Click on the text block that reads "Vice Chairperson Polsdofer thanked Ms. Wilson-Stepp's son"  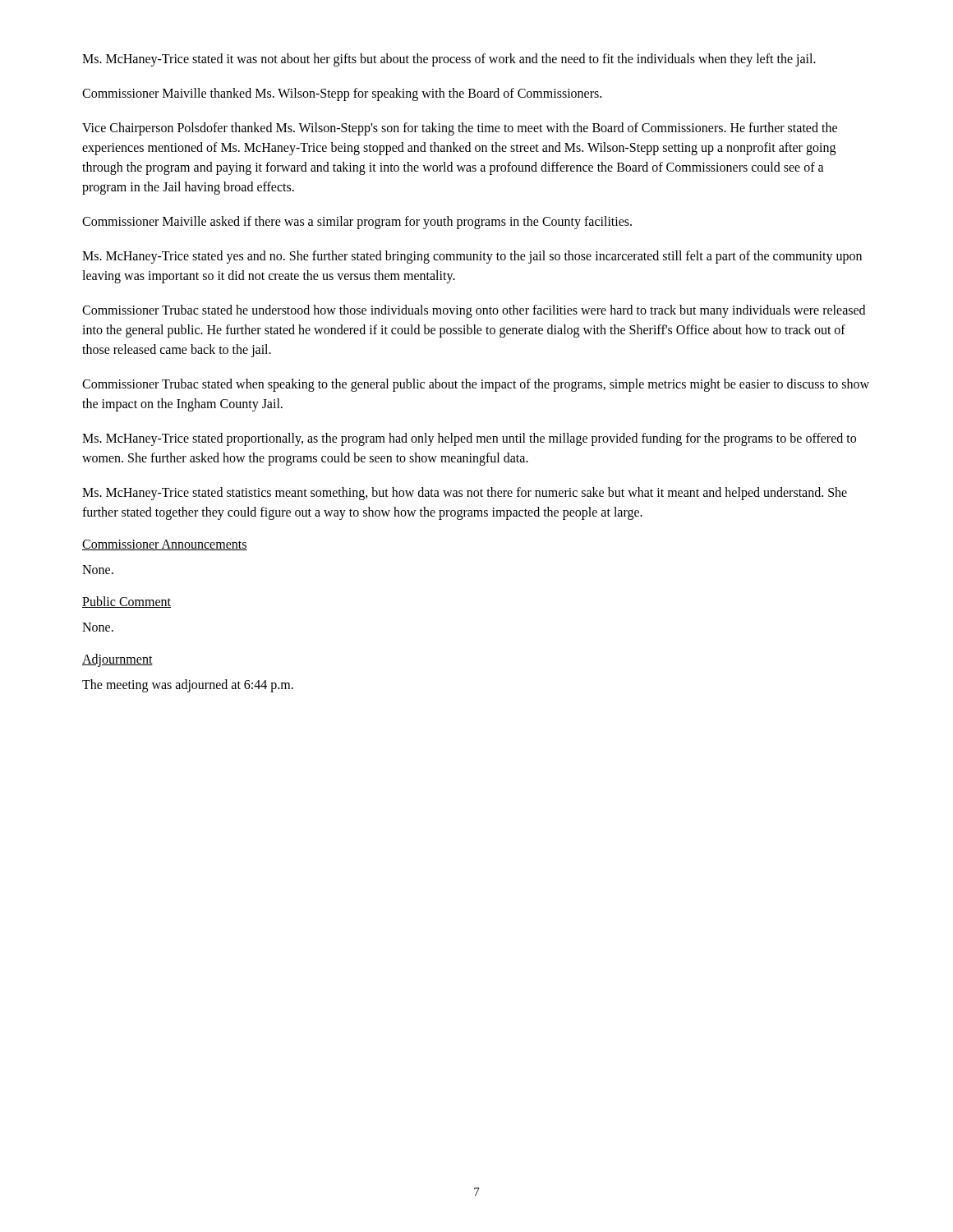coord(460,157)
